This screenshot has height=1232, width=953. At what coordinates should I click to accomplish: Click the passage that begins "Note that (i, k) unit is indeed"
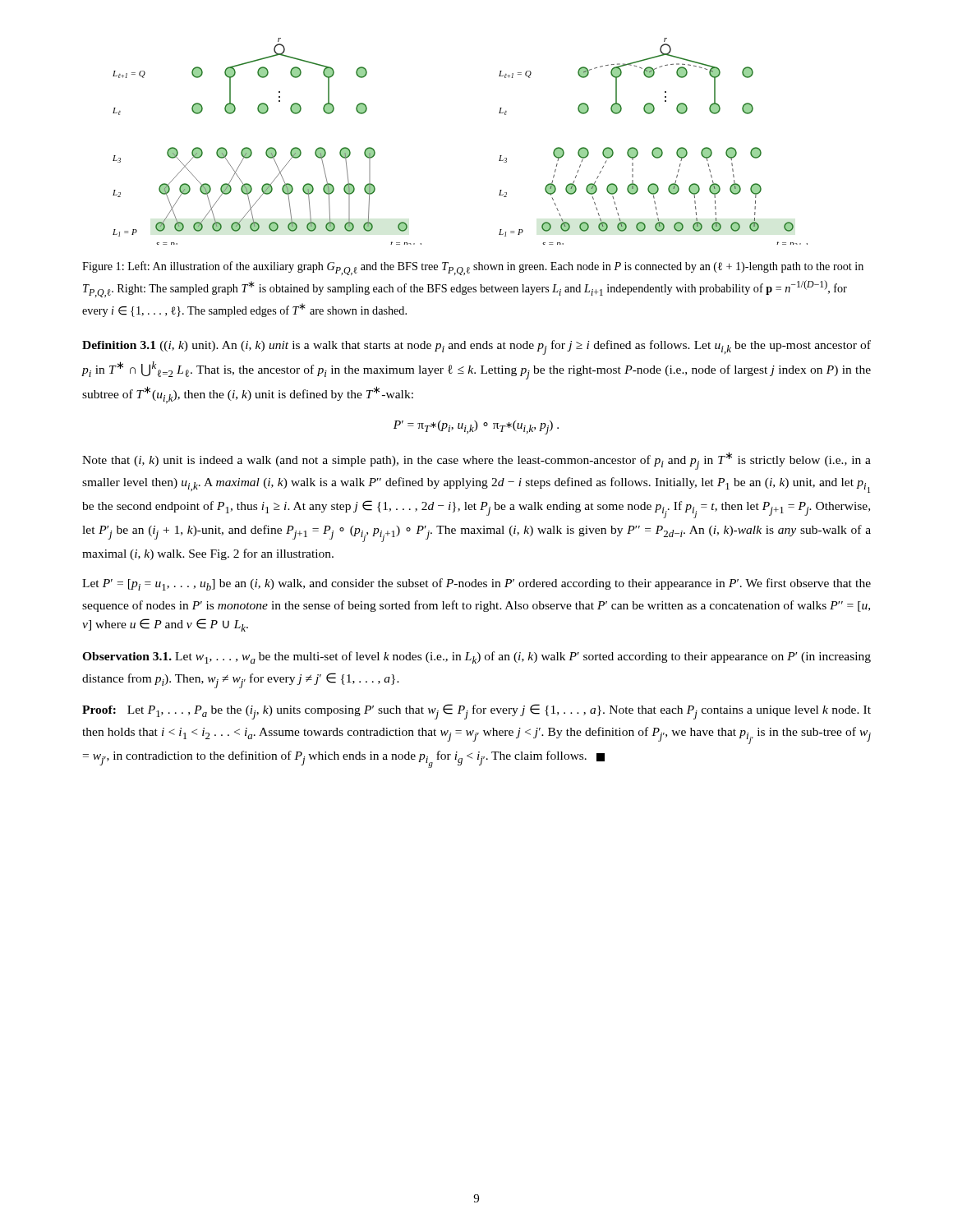[x=476, y=505]
